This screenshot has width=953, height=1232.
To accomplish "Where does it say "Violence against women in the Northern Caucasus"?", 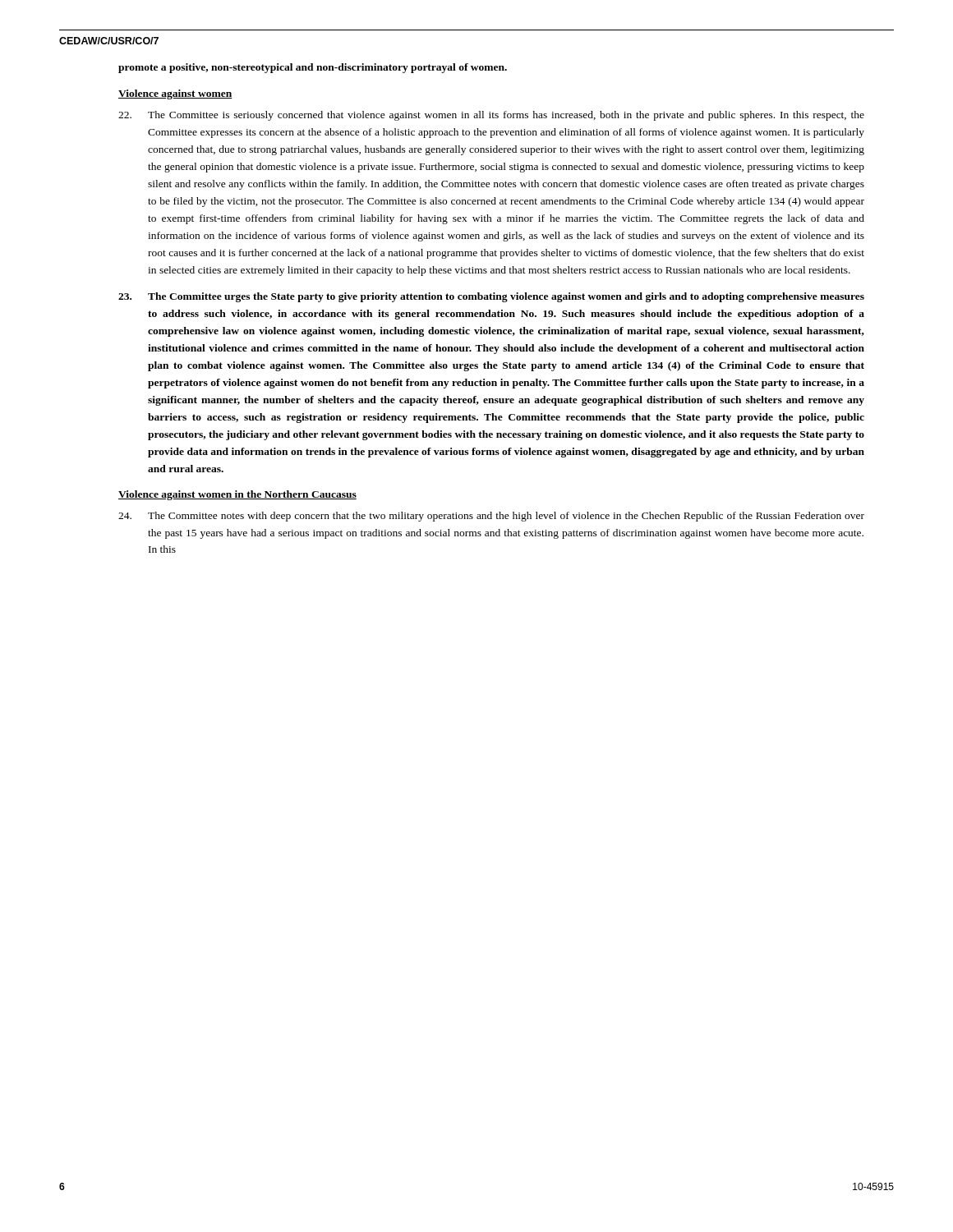I will point(237,494).
